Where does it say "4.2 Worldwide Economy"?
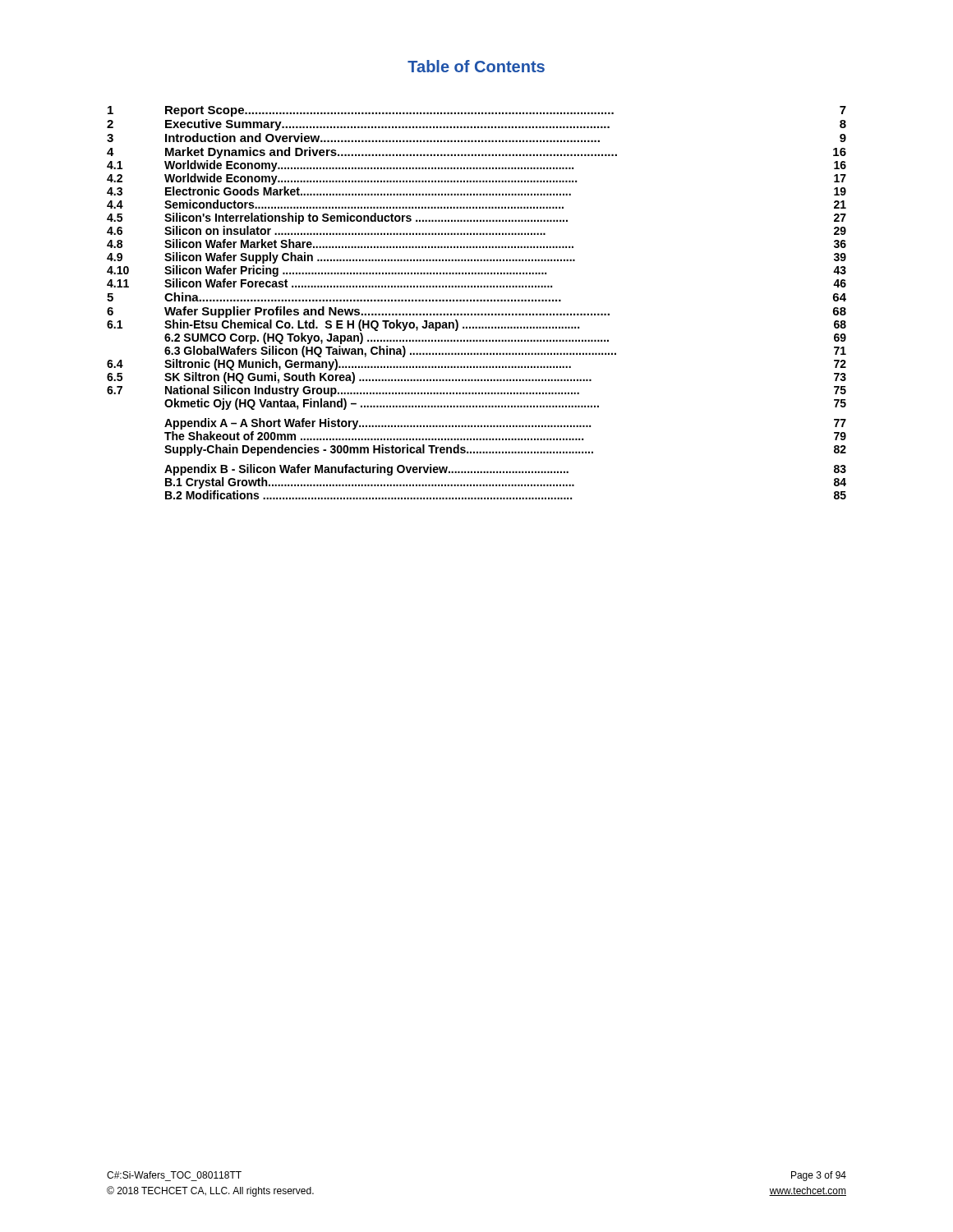953x1232 pixels. [476, 178]
